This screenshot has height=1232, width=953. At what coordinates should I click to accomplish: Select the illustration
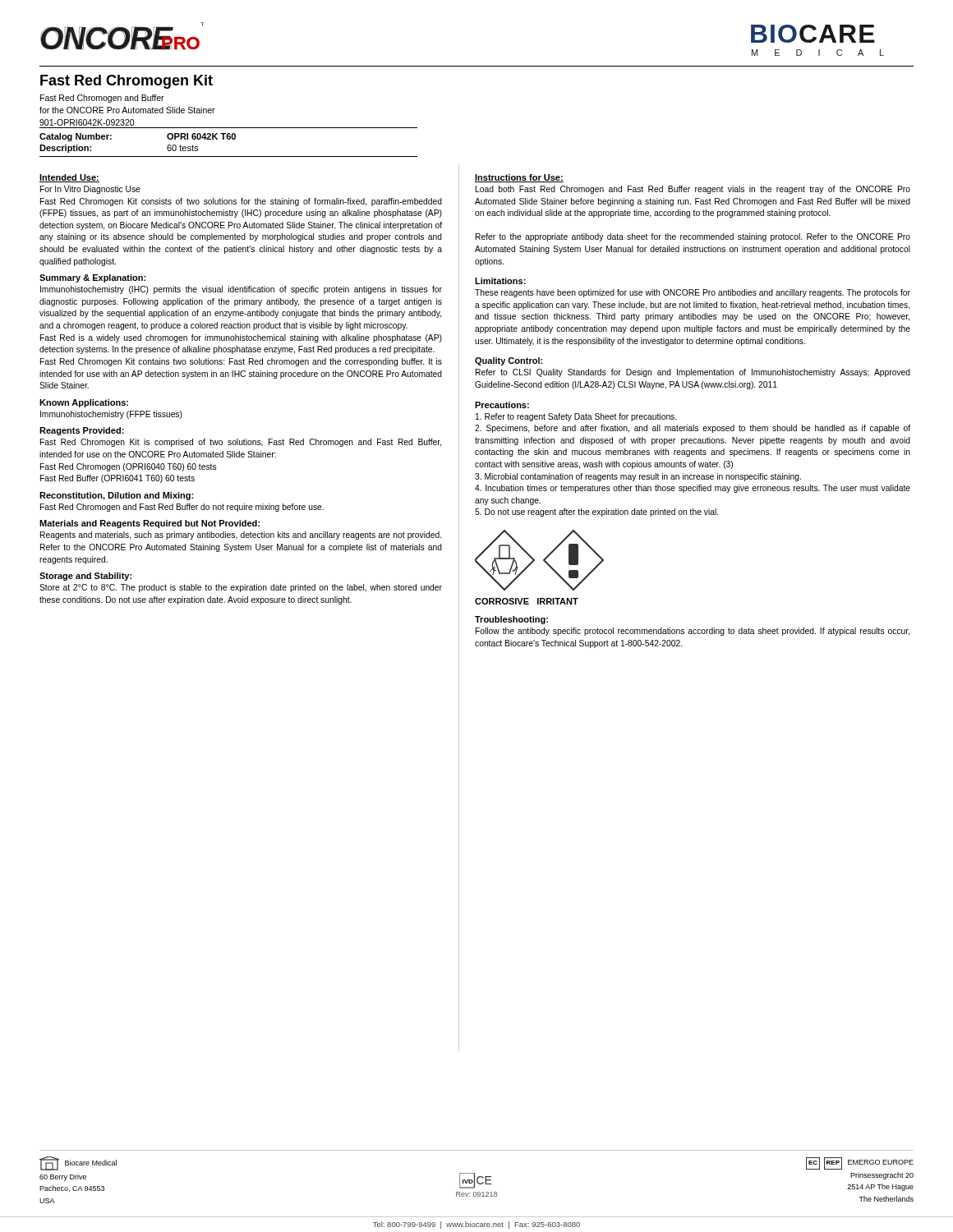pos(693,561)
